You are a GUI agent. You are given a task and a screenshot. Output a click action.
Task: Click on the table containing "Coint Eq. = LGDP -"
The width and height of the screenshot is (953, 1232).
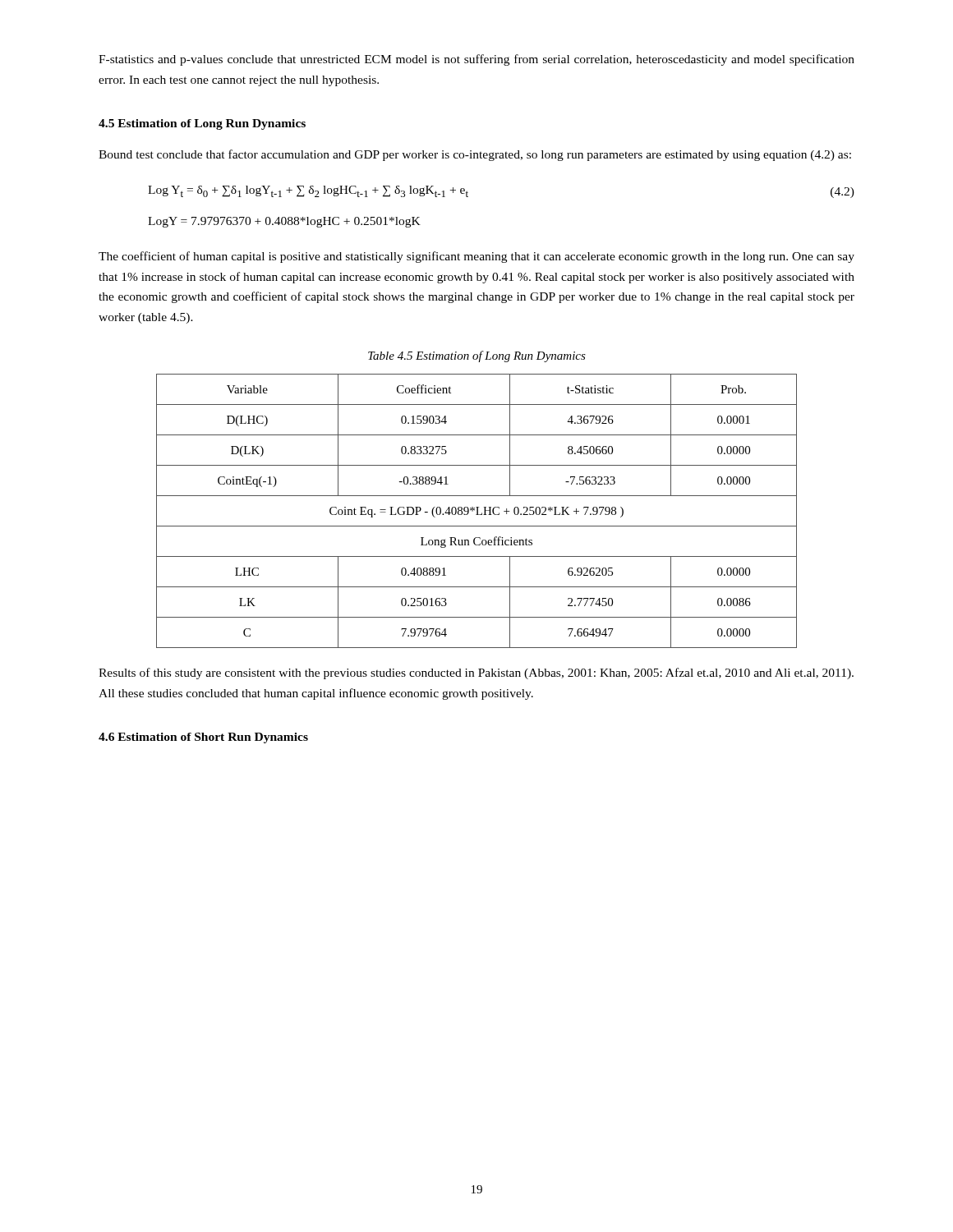point(476,511)
